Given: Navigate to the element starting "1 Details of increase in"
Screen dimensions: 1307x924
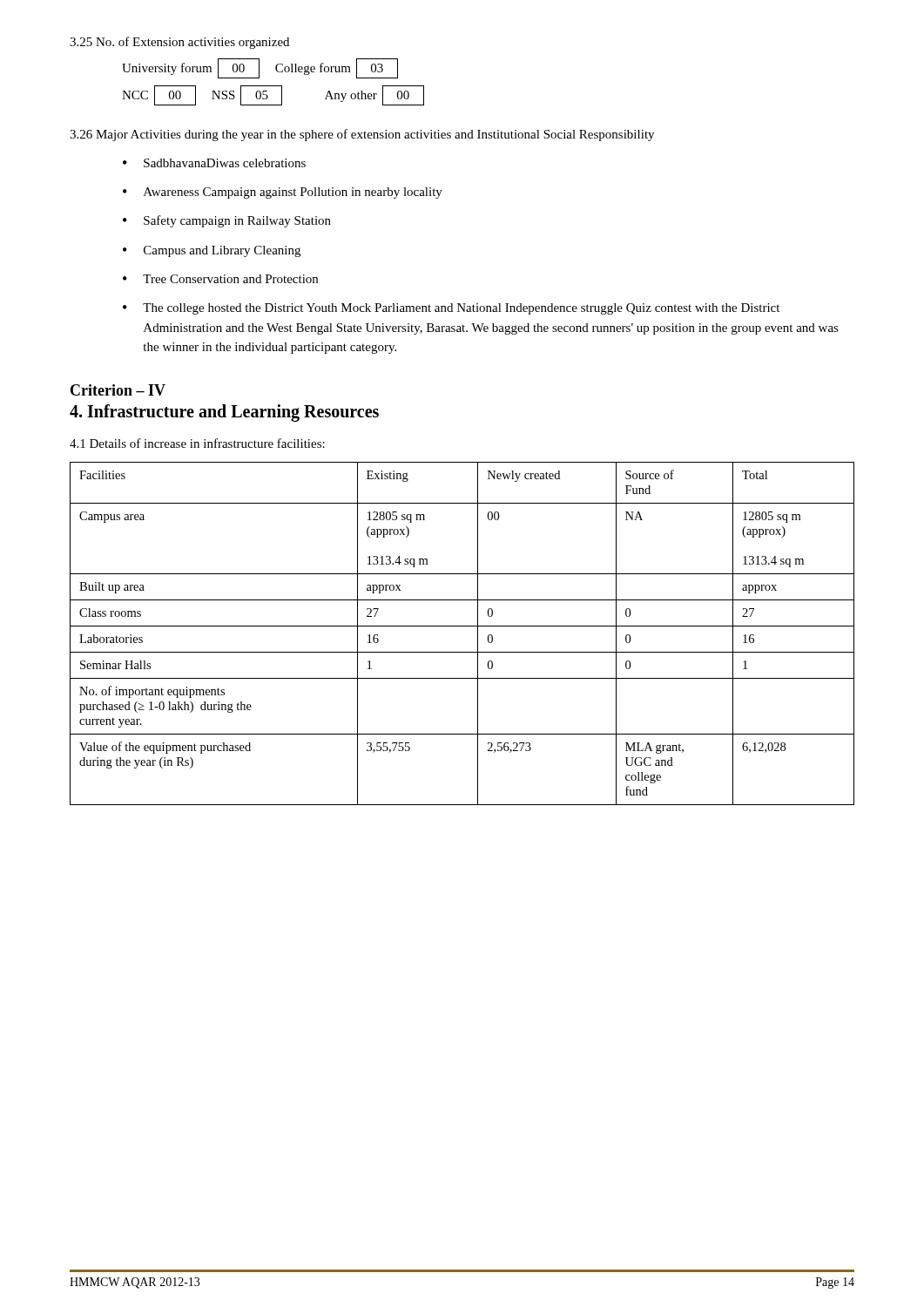Looking at the screenshot, I should coord(198,443).
